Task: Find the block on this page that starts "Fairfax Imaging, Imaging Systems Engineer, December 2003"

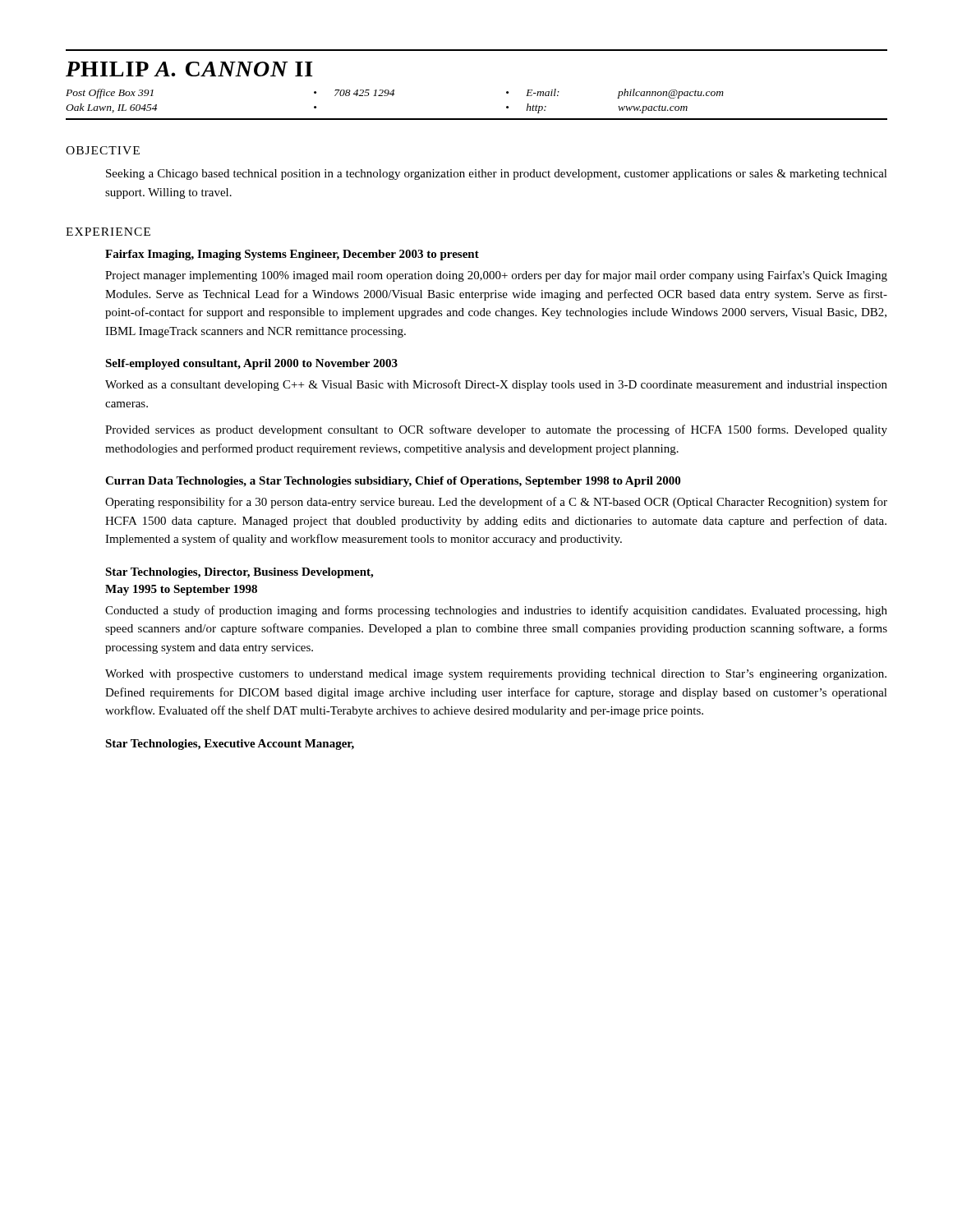Action: coord(496,293)
